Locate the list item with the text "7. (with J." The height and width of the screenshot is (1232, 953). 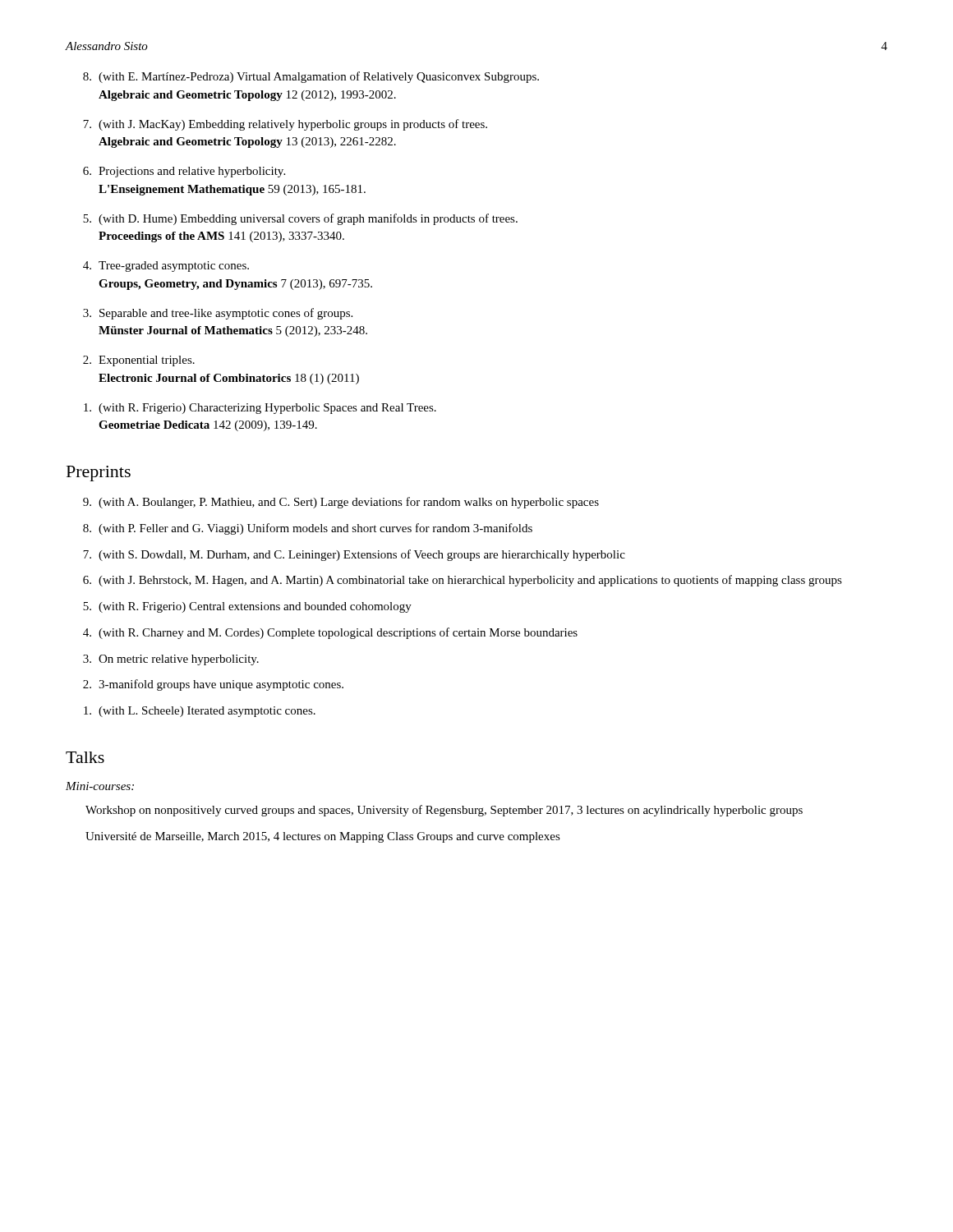(x=476, y=133)
